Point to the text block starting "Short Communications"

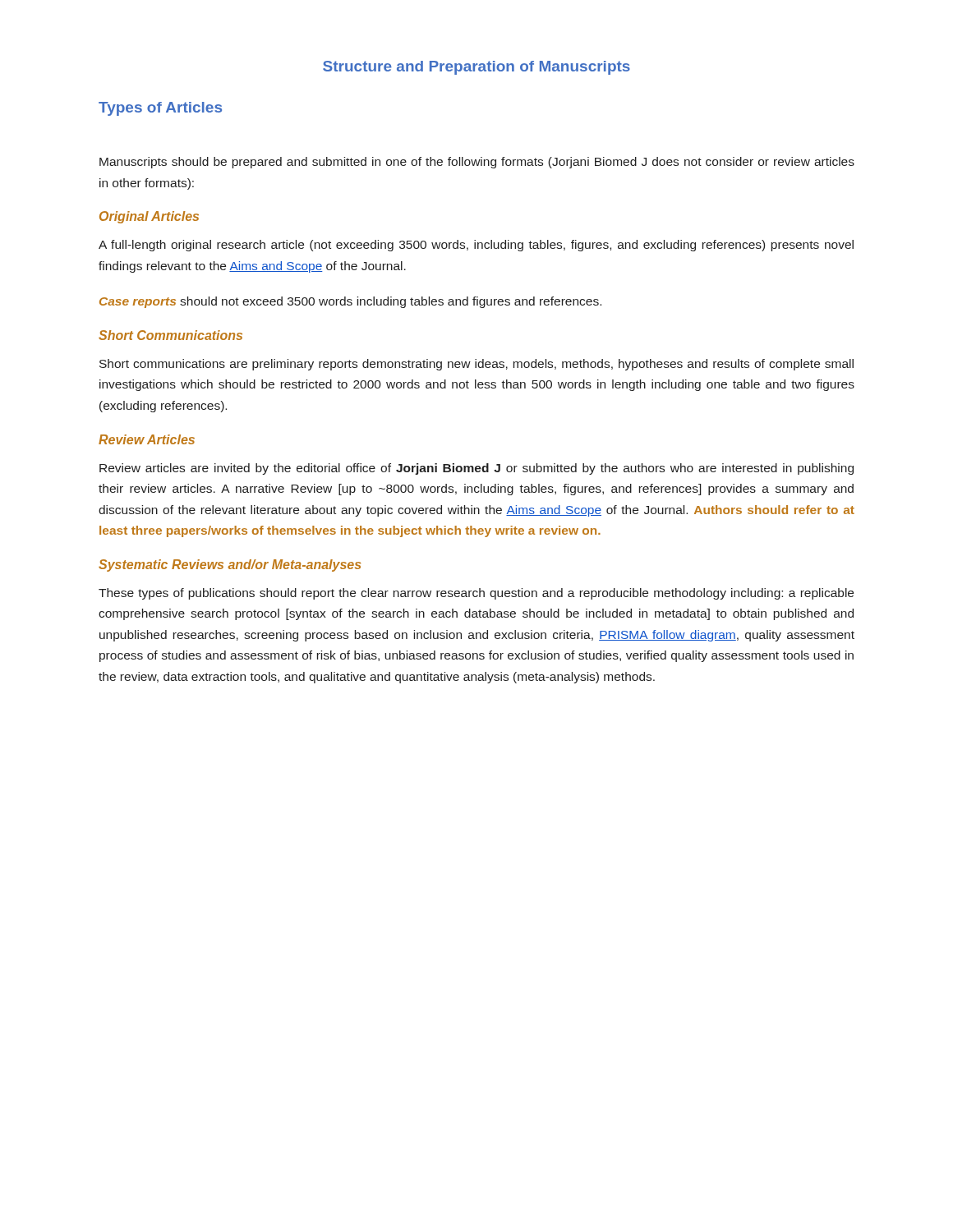coord(170,335)
